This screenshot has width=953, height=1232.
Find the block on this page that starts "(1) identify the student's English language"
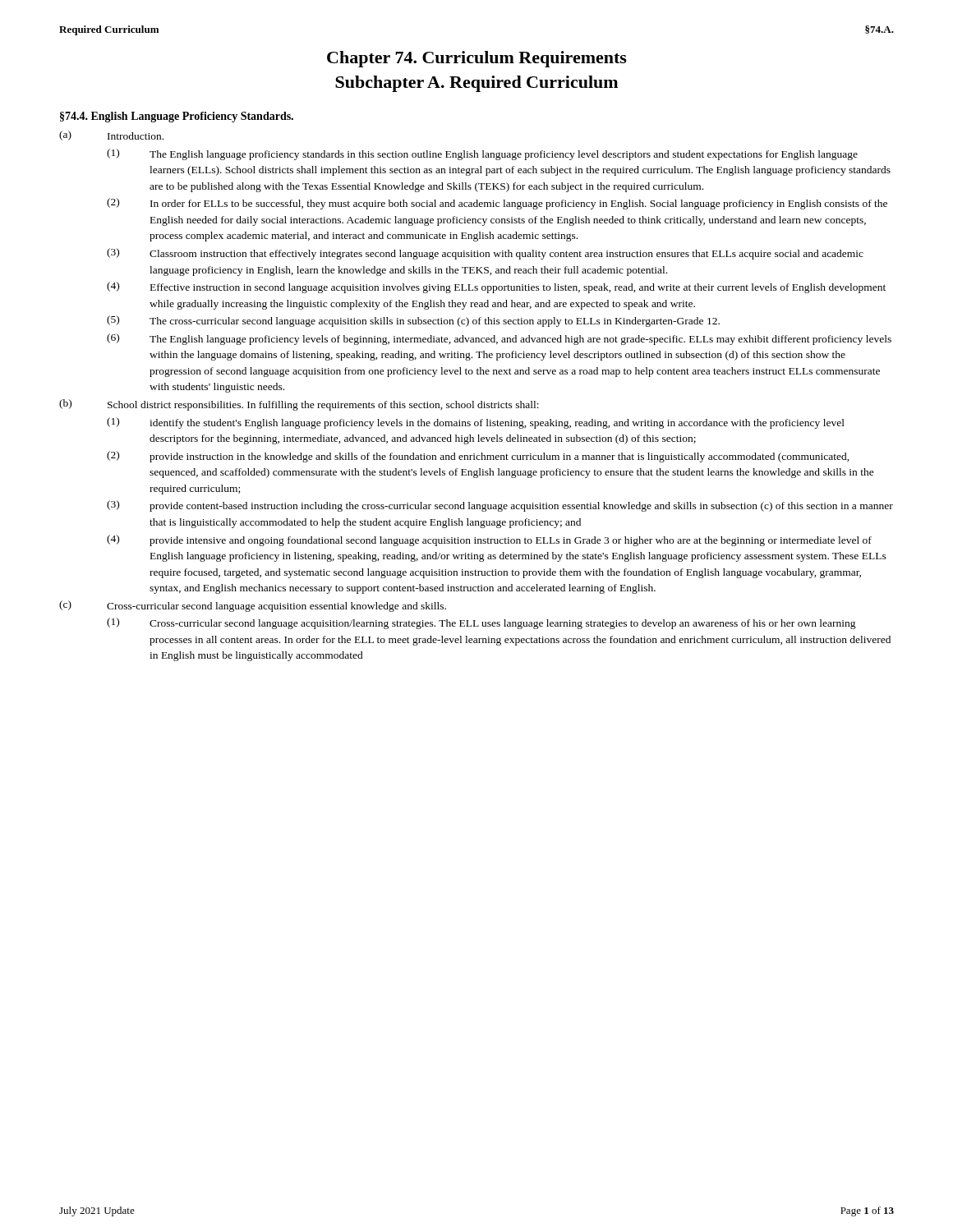coord(500,431)
